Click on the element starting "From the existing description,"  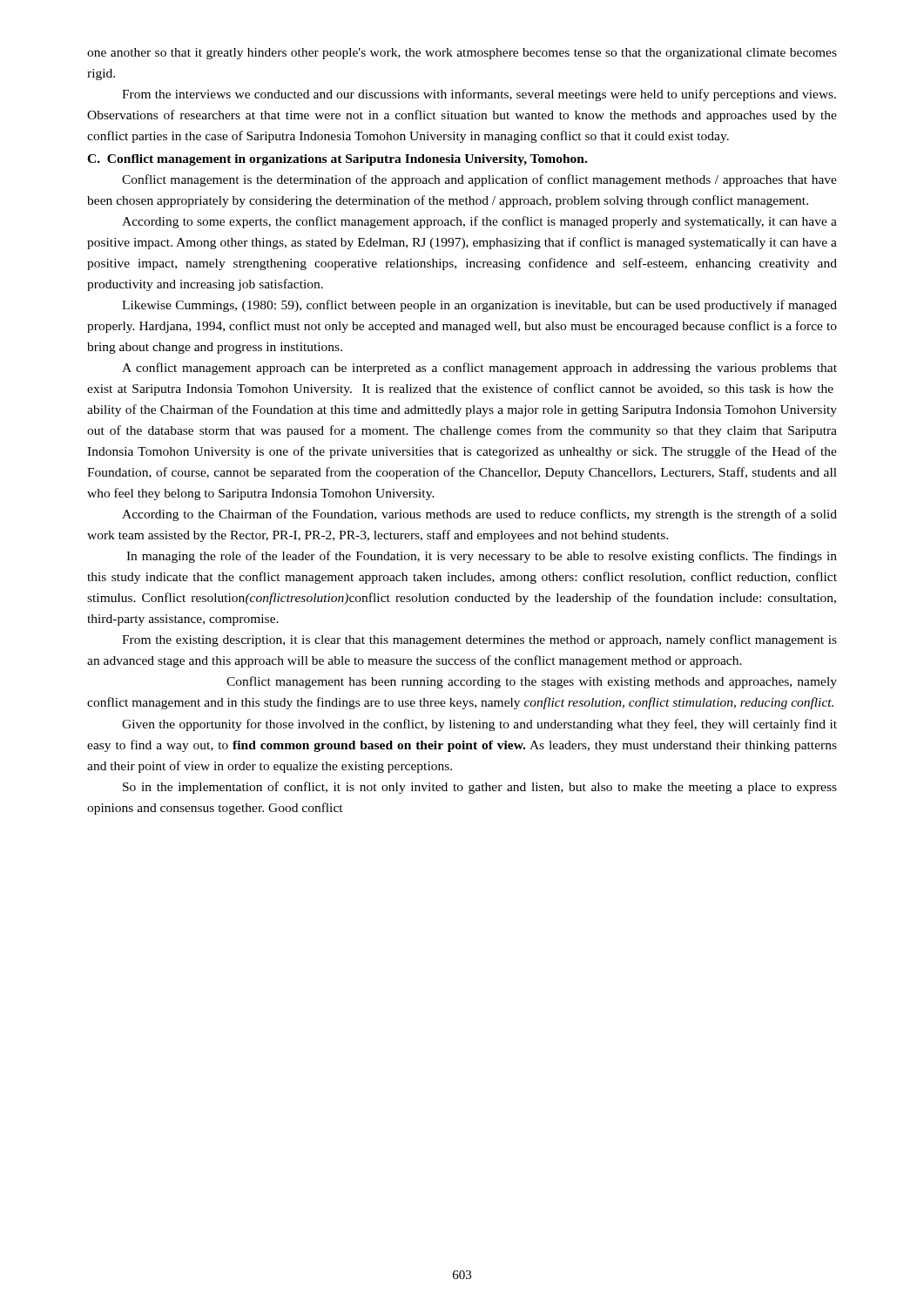[x=462, y=650]
